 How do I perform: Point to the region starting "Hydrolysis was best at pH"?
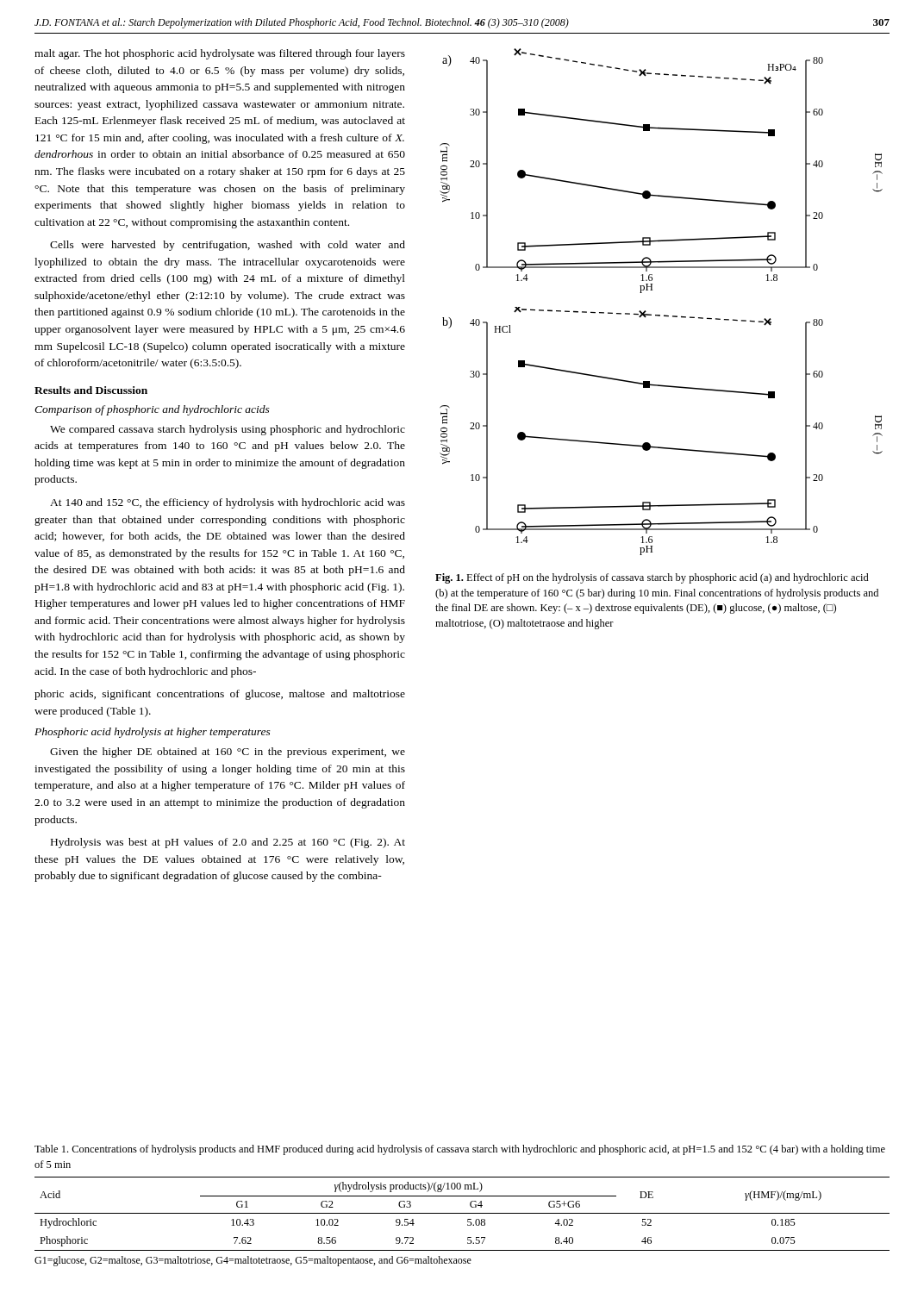[220, 859]
